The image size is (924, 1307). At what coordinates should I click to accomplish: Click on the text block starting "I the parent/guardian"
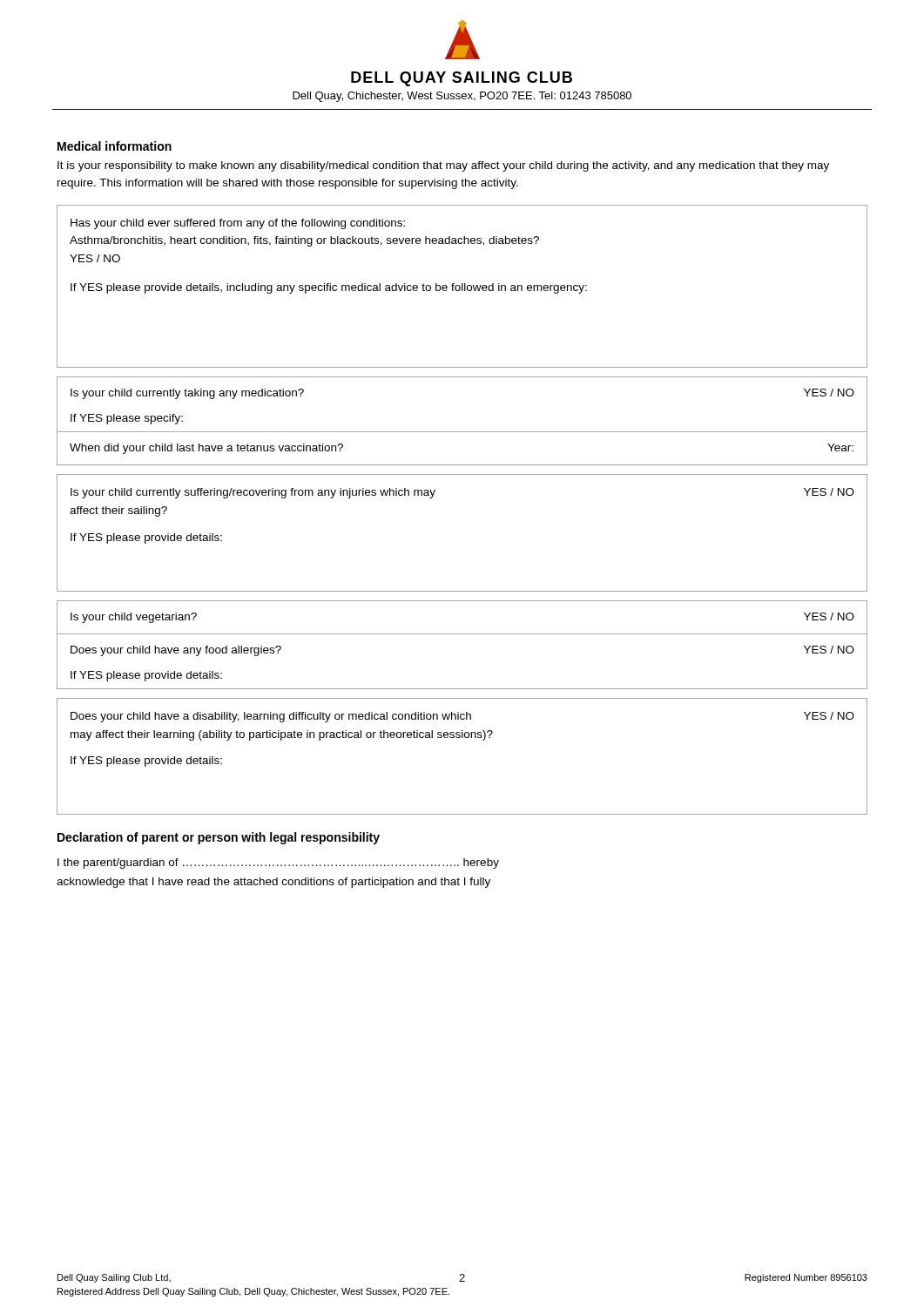(x=278, y=872)
